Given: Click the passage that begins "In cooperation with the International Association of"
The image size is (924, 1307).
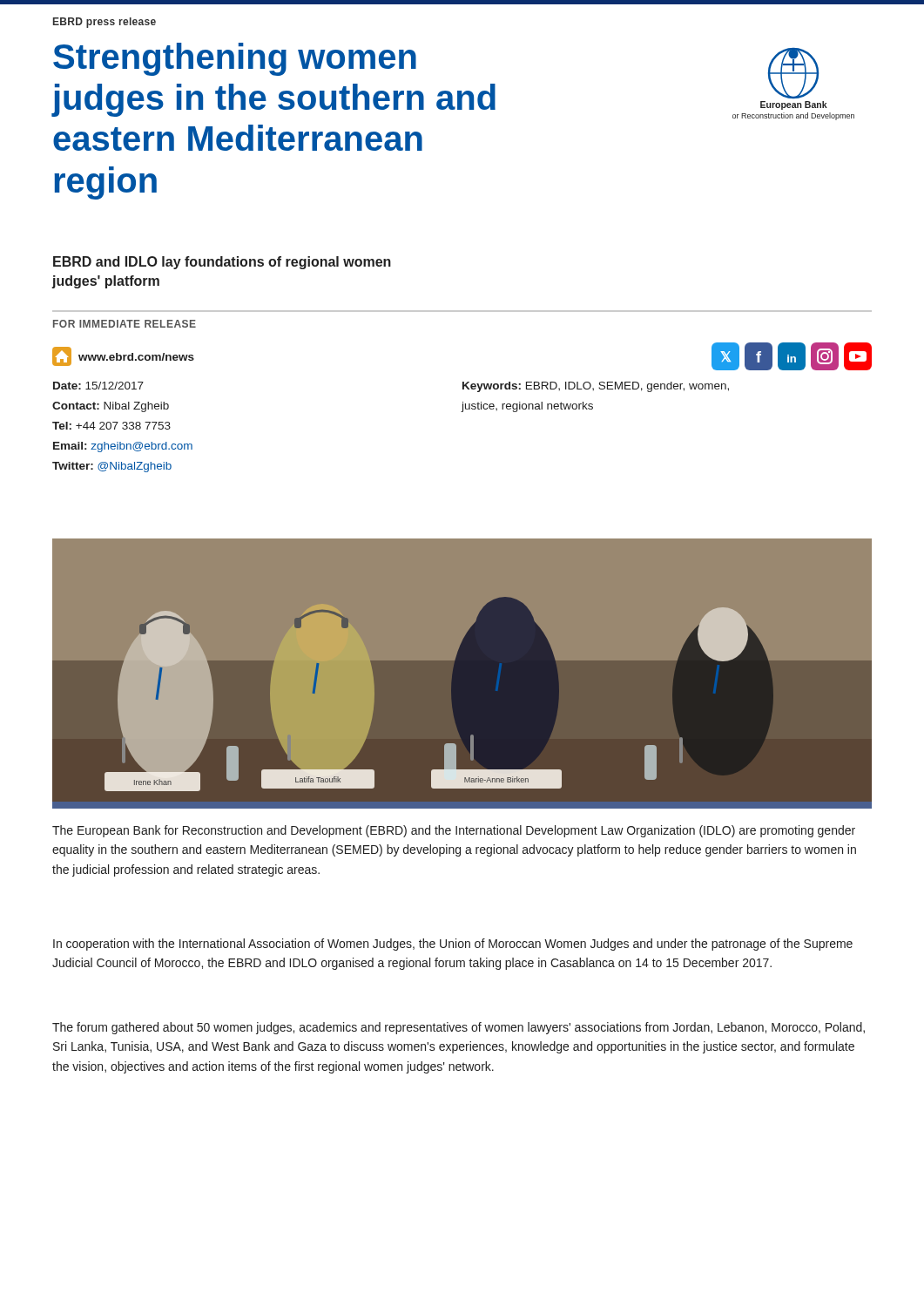Looking at the screenshot, I should click(x=453, y=953).
